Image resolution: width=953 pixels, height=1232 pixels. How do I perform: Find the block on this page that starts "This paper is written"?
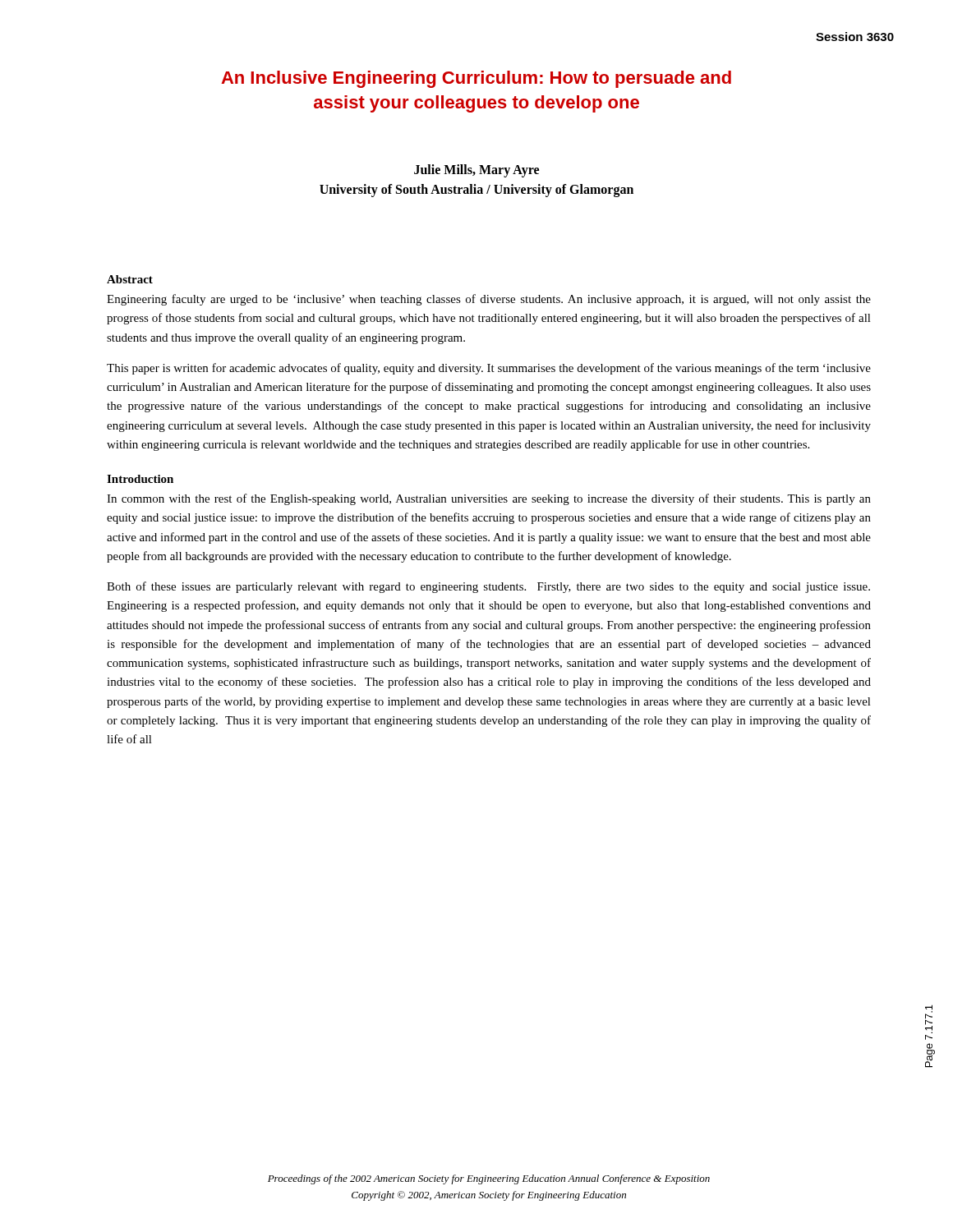489,406
